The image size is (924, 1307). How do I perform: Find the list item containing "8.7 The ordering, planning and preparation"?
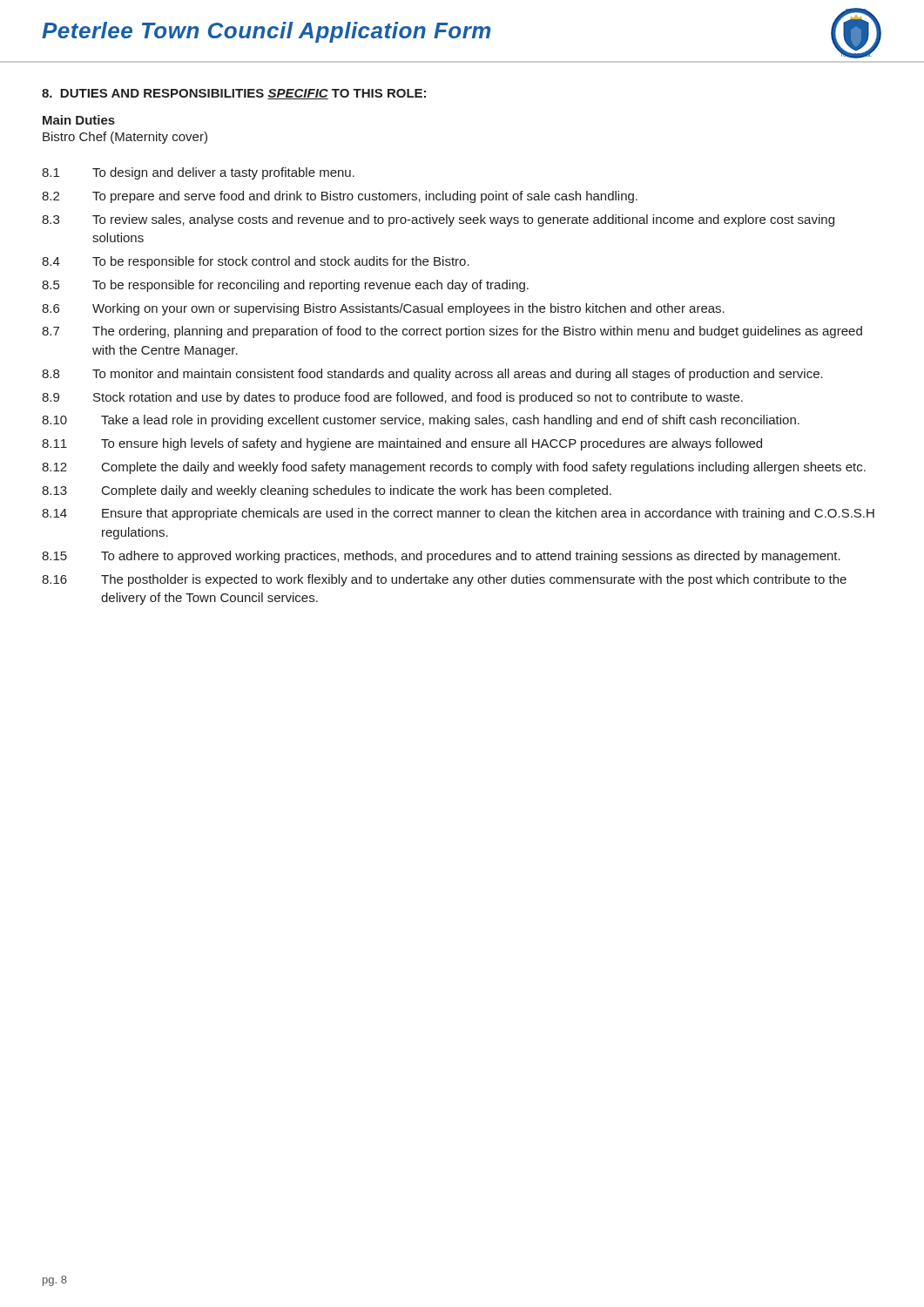click(x=462, y=341)
